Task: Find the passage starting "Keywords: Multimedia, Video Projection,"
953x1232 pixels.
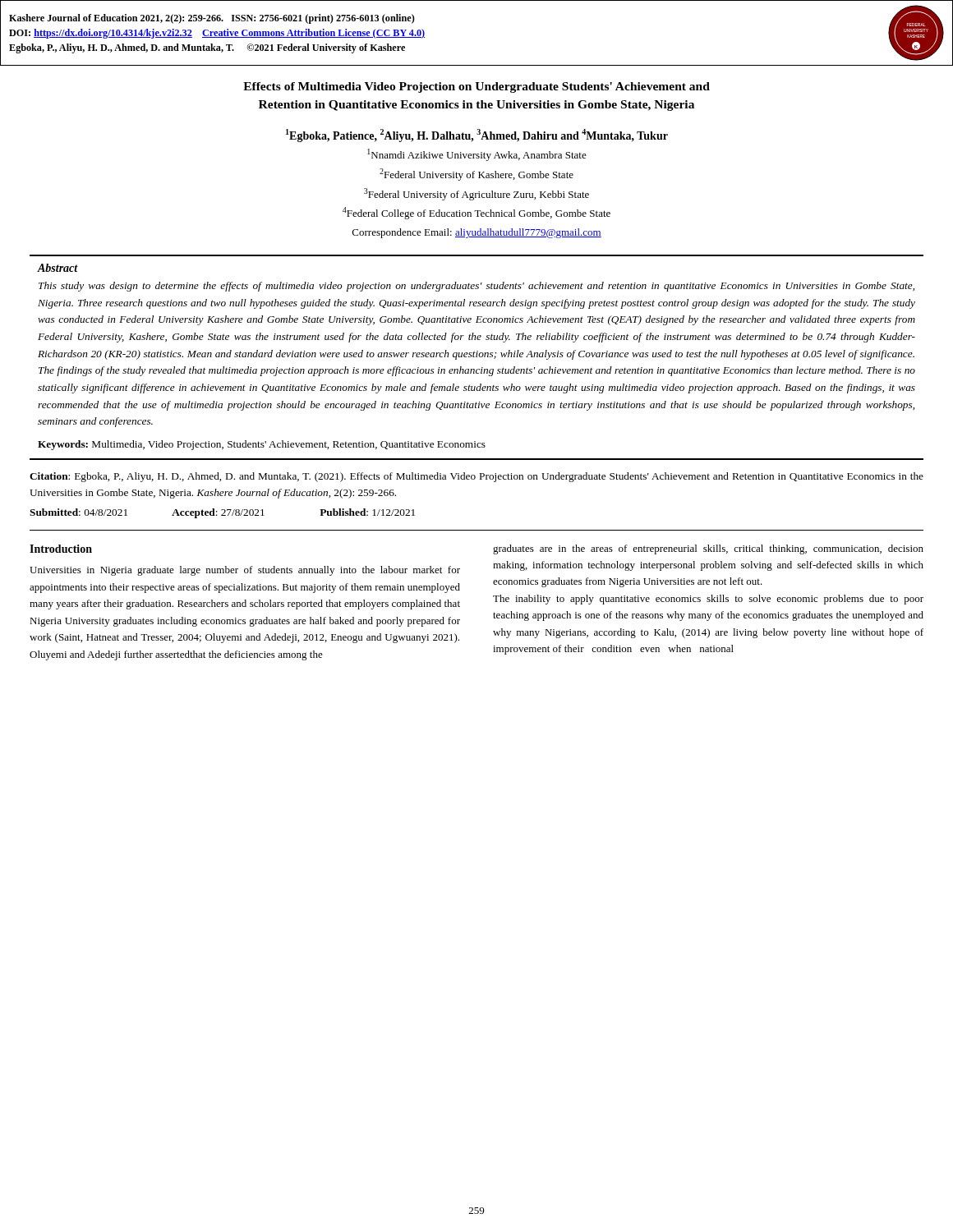Action: pos(262,444)
